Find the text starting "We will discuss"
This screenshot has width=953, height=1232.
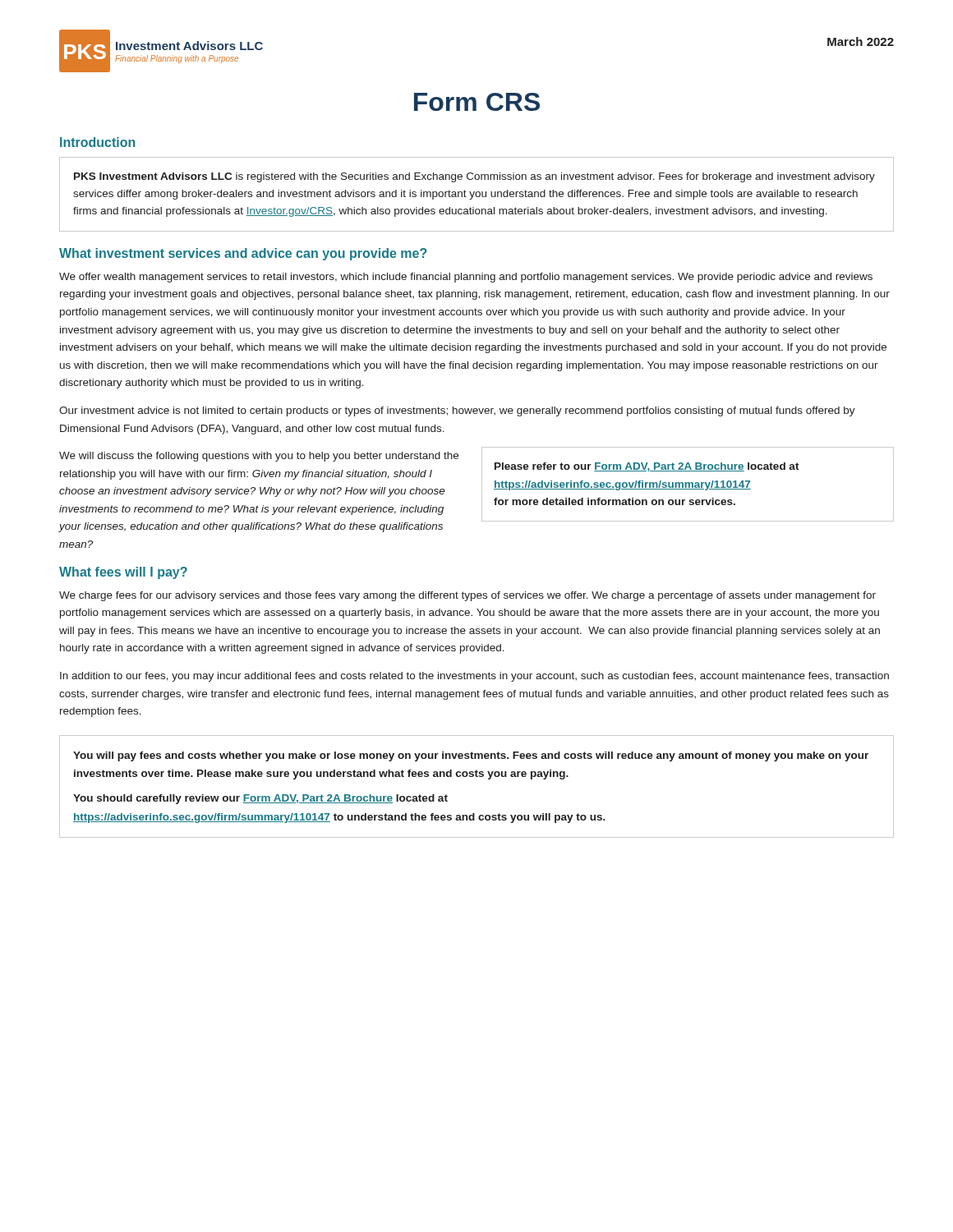coord(259,500)
